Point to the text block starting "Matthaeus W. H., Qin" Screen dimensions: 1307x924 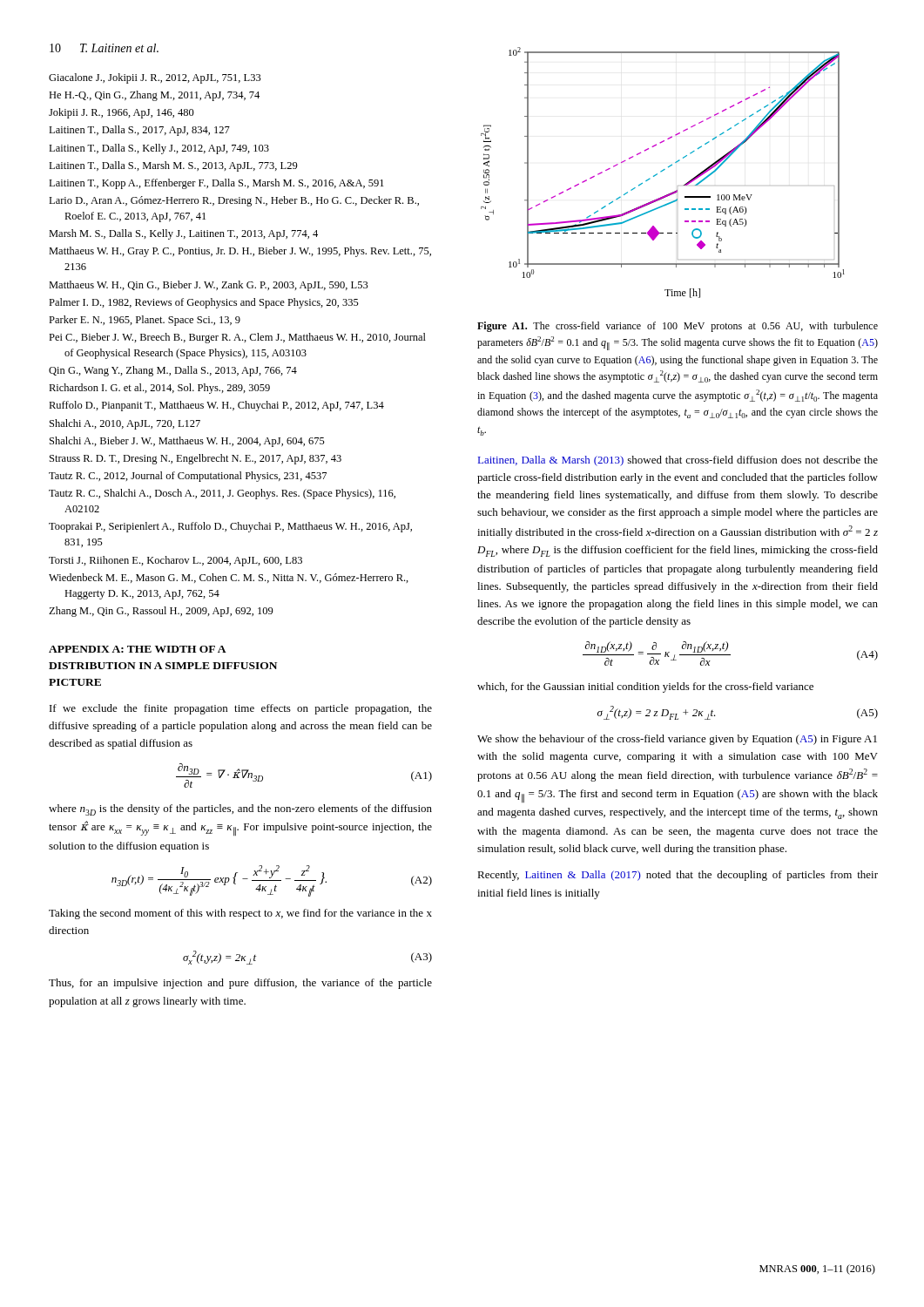(x=208, y=284)
